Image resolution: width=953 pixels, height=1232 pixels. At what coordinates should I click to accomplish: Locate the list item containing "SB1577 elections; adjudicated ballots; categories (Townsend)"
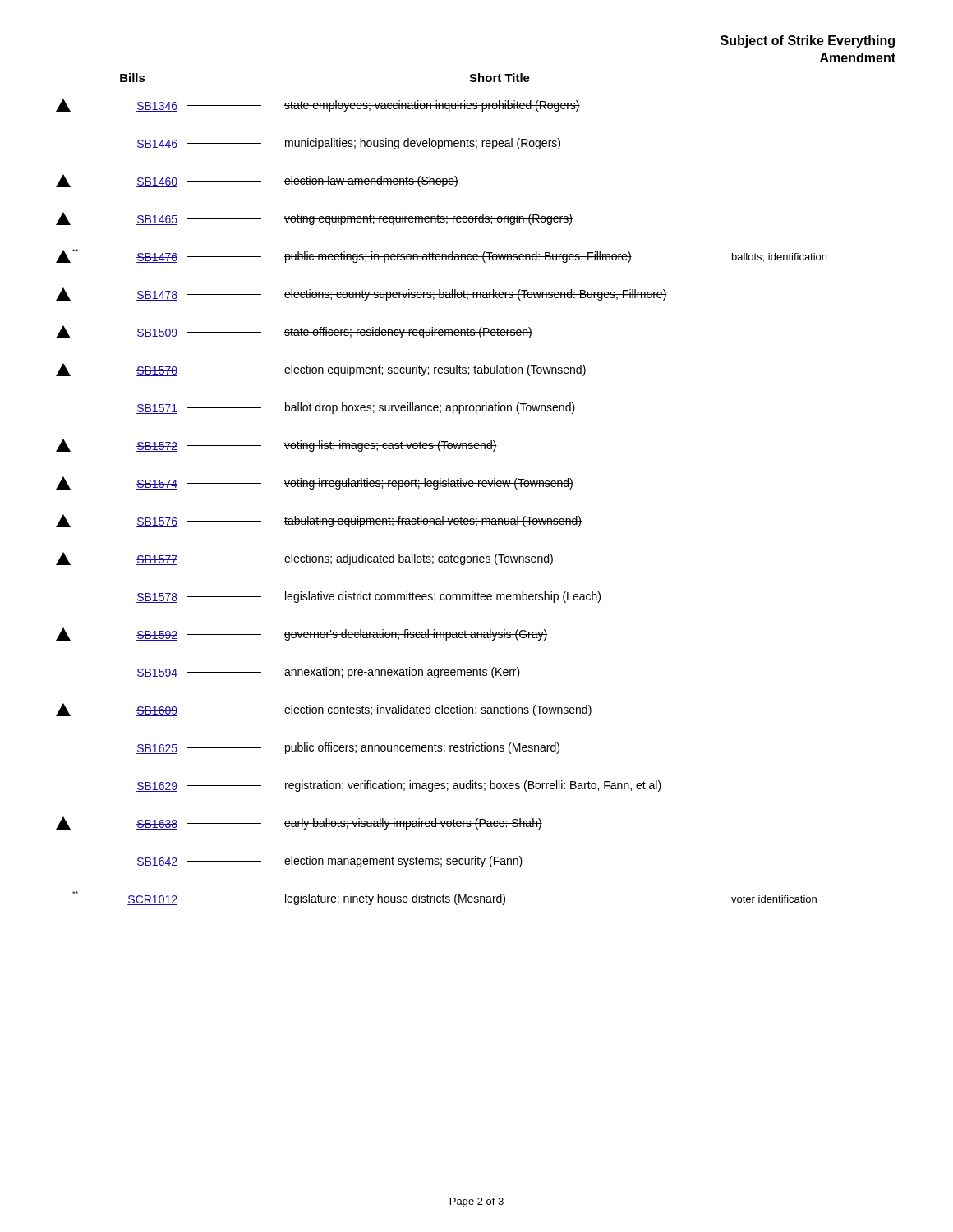pos(390,559)
